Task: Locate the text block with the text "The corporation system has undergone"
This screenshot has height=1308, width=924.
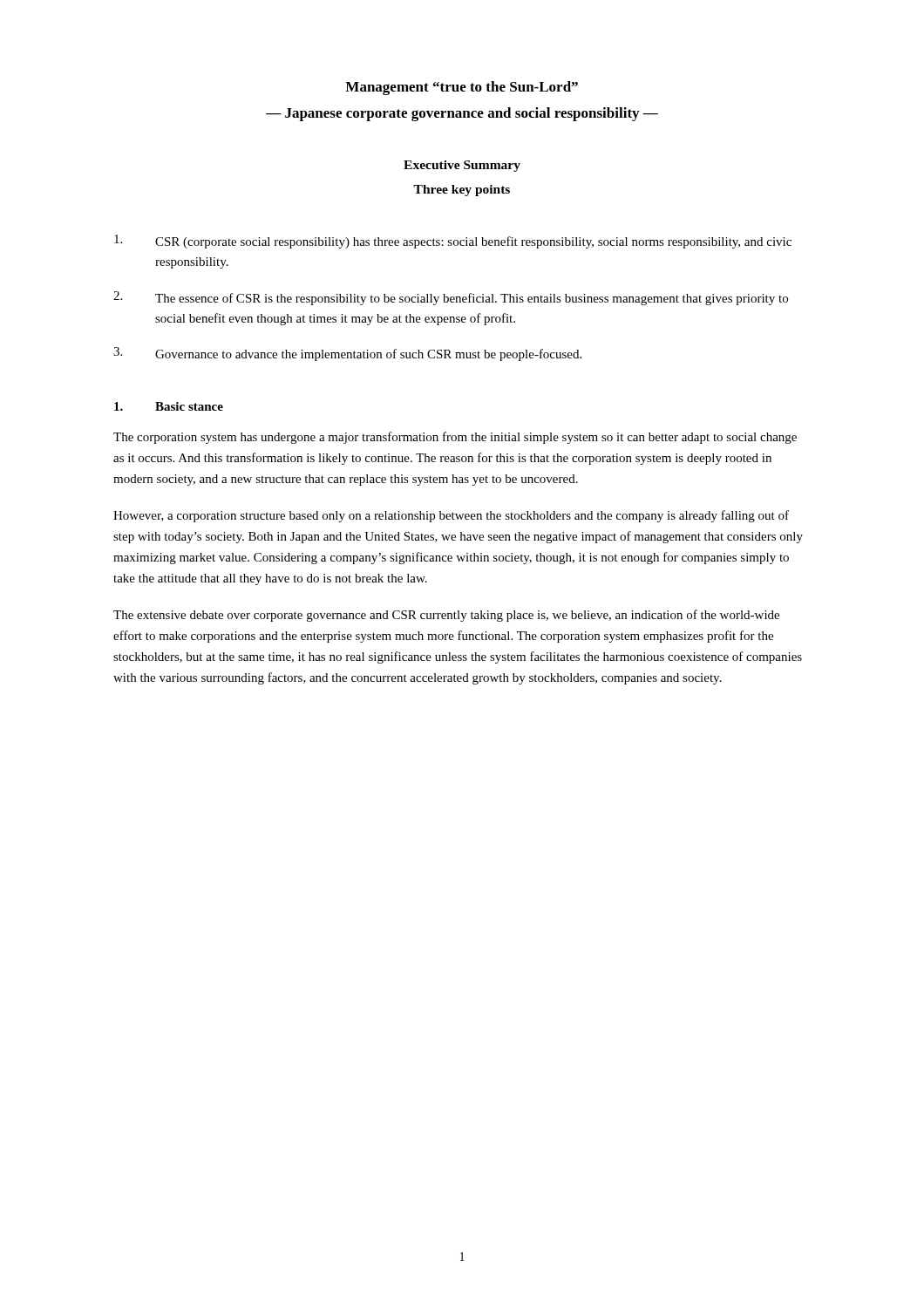Action: (x=455, y=458)
